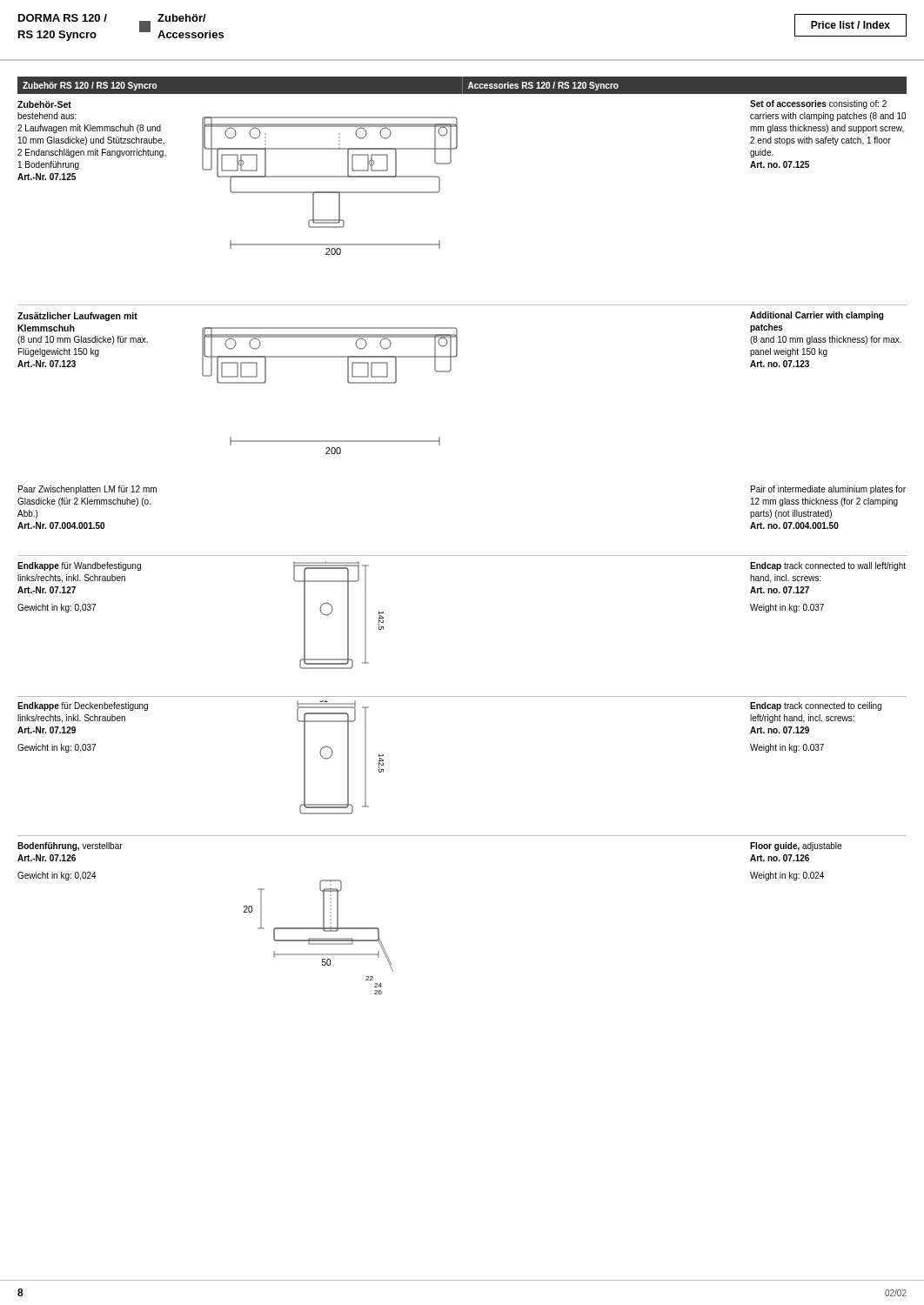Screen dimensions: 1305x924
Task: Locate the block of text that opens with "Set of accessories consisting of: 2 carriers"
Action: pos(828,135)
